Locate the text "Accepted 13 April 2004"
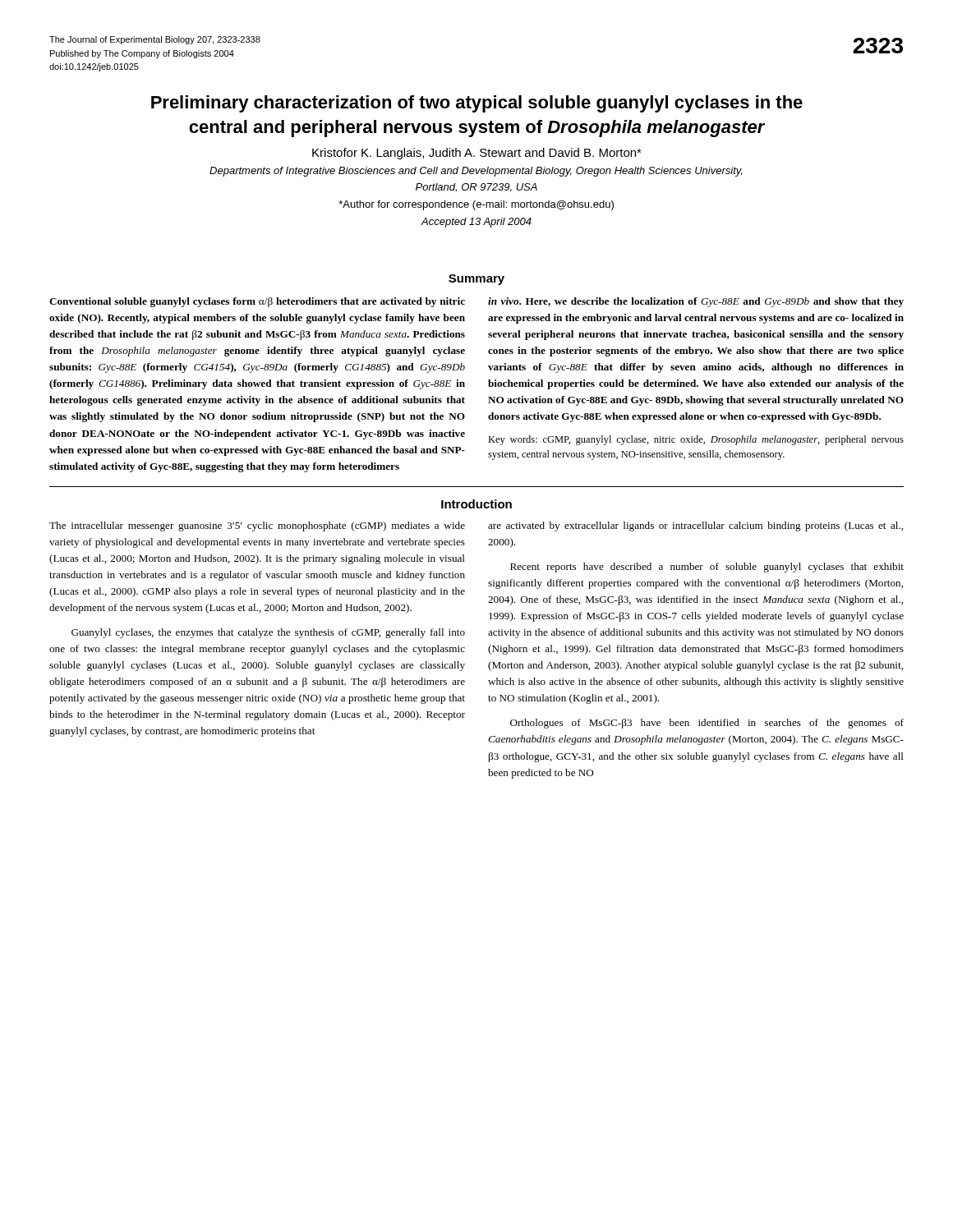The image size is (953, 1232). pyautogui.click(x=476, y=222)
